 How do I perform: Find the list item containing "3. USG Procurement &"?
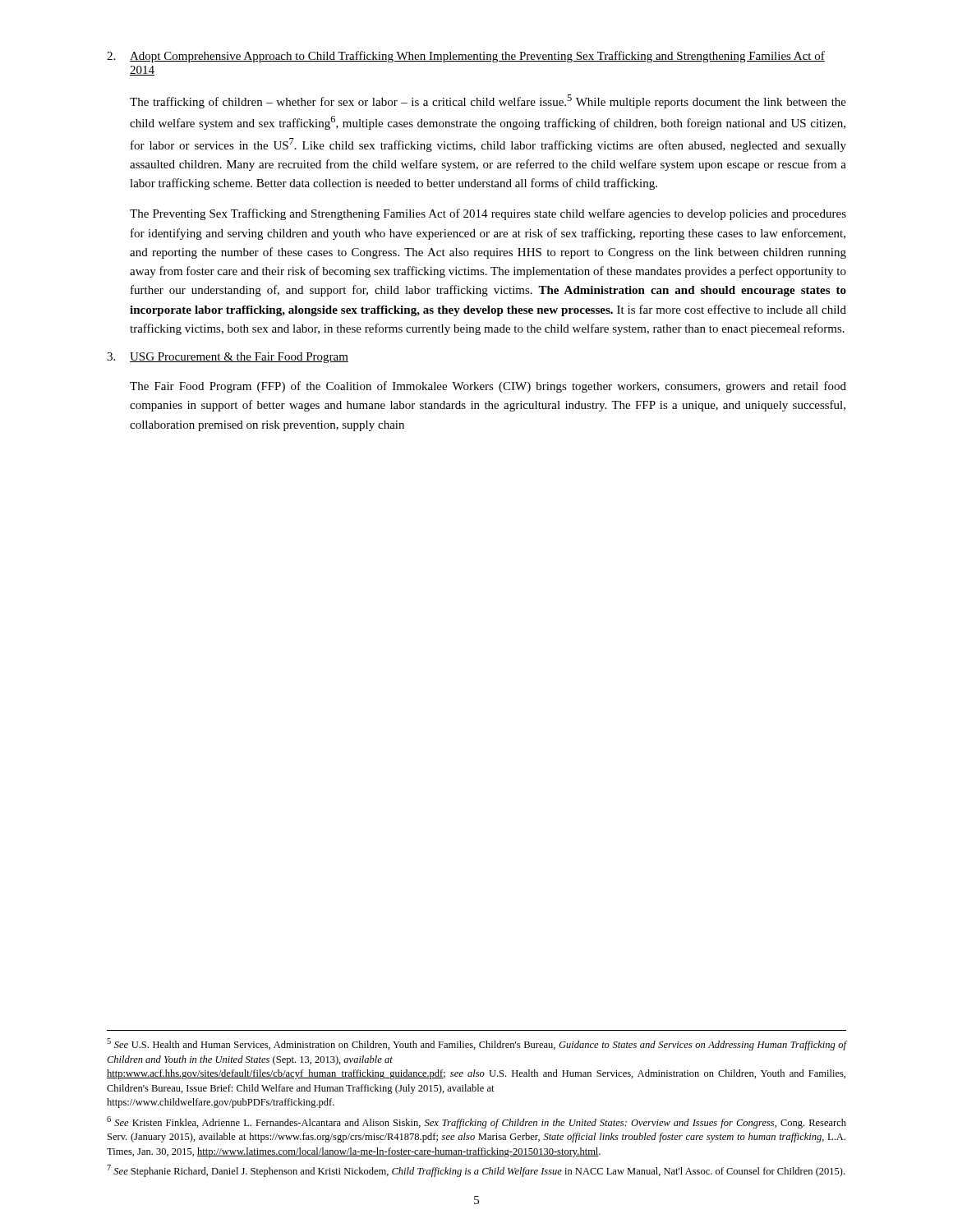pos(228,358)
